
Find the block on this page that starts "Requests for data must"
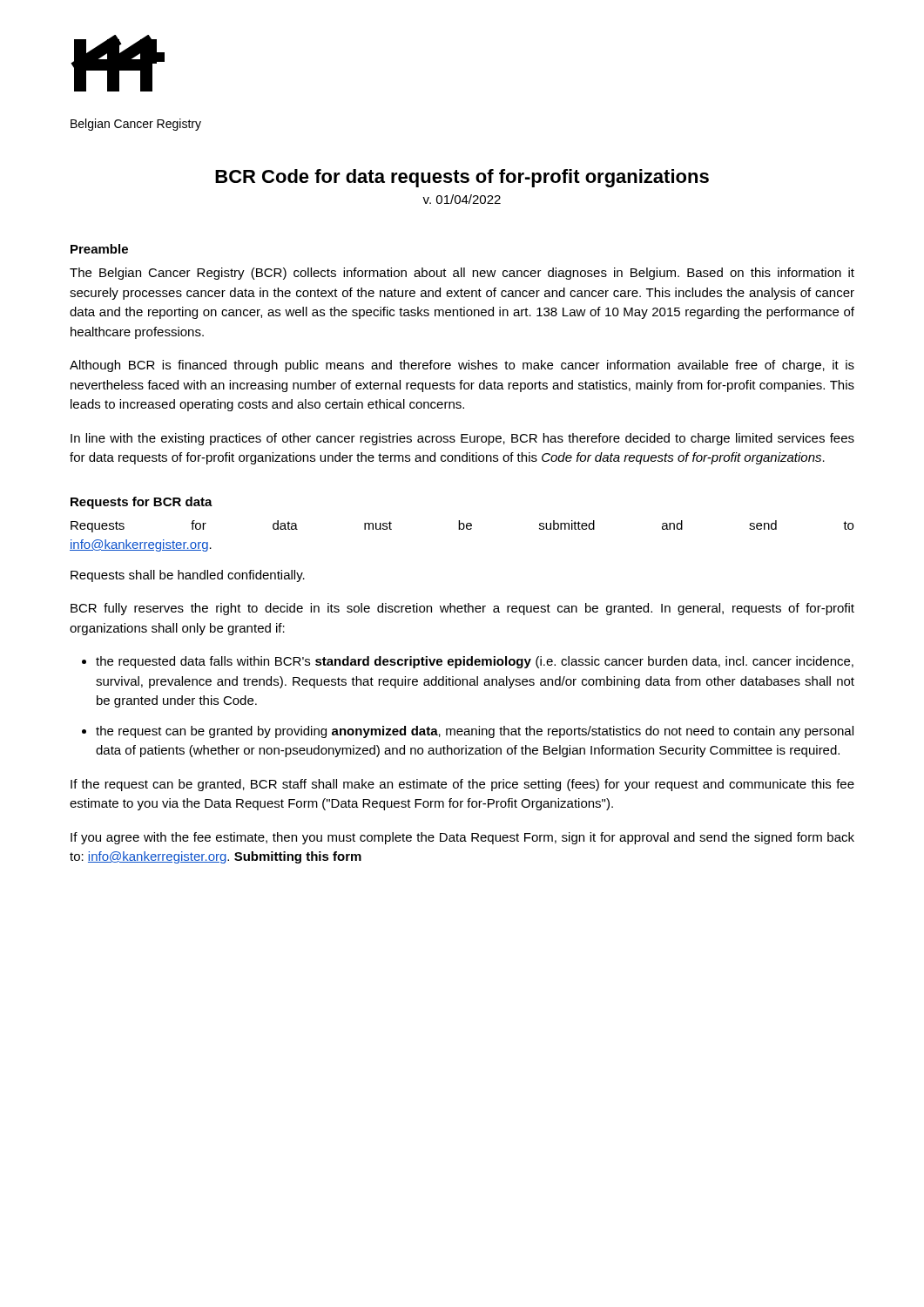tap(462, 533)
